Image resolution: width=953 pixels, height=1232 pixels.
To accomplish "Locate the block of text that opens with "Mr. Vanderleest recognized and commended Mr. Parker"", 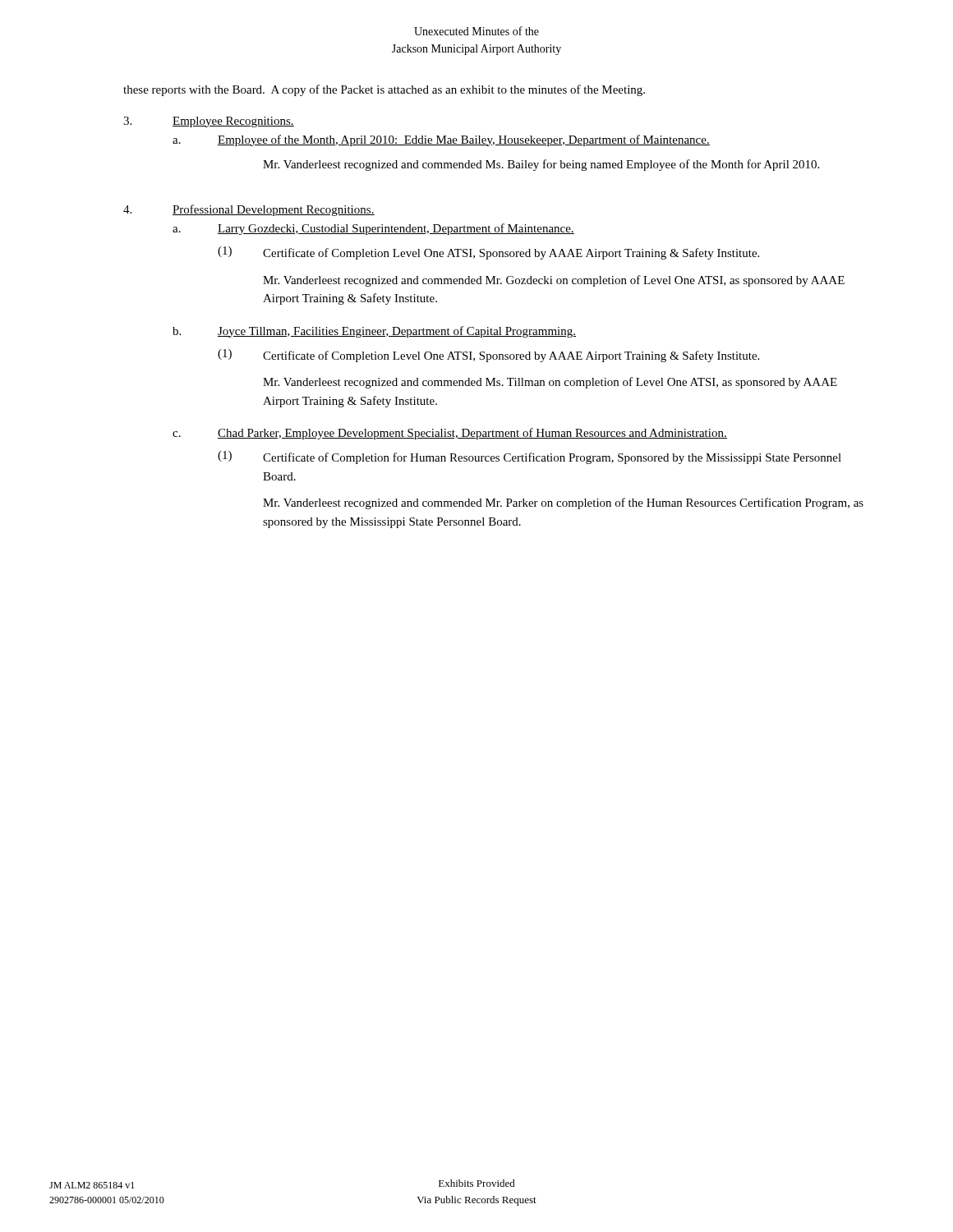I will pos(563,512).
